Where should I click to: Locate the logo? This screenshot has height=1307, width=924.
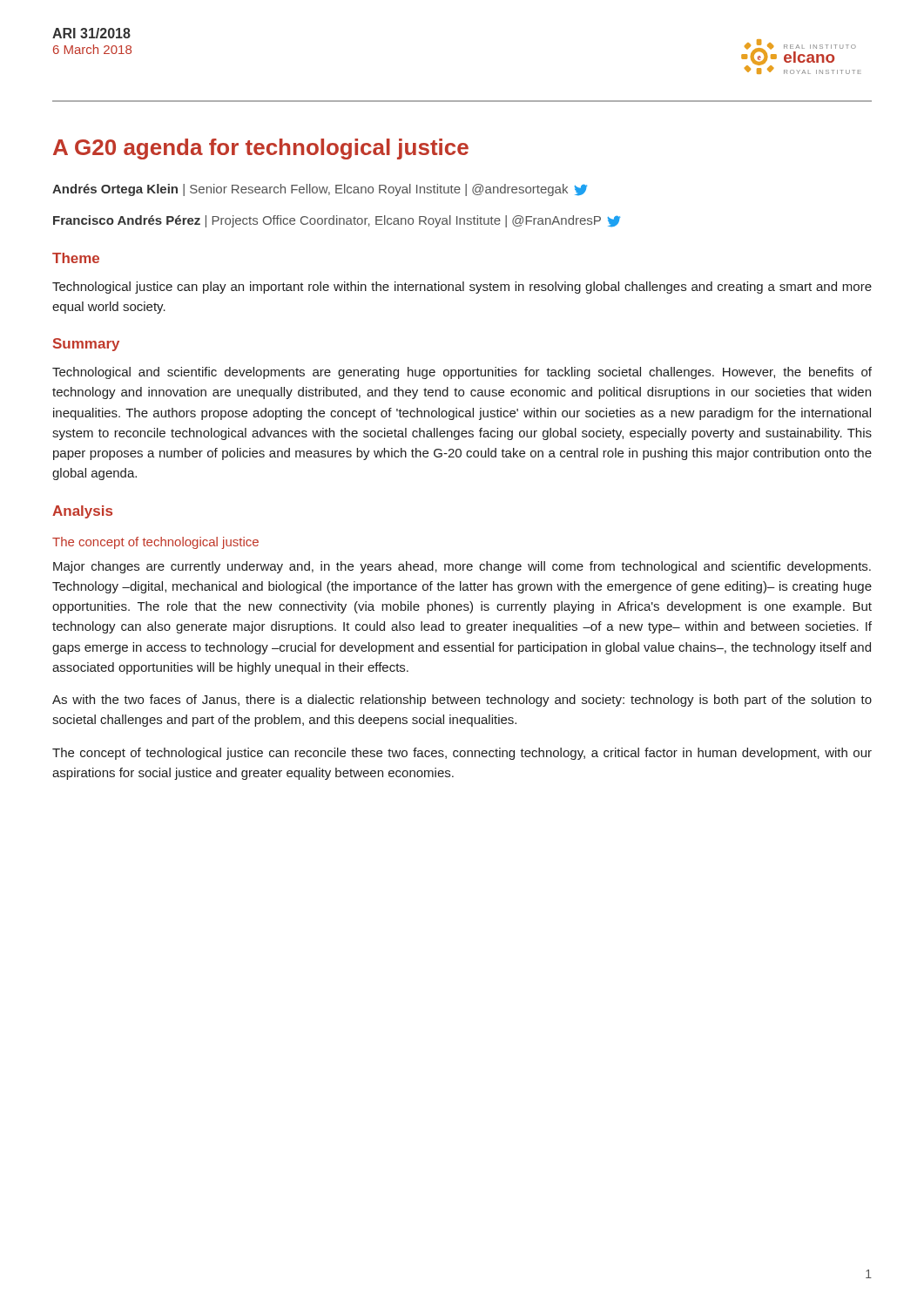(x=802, y=57)
